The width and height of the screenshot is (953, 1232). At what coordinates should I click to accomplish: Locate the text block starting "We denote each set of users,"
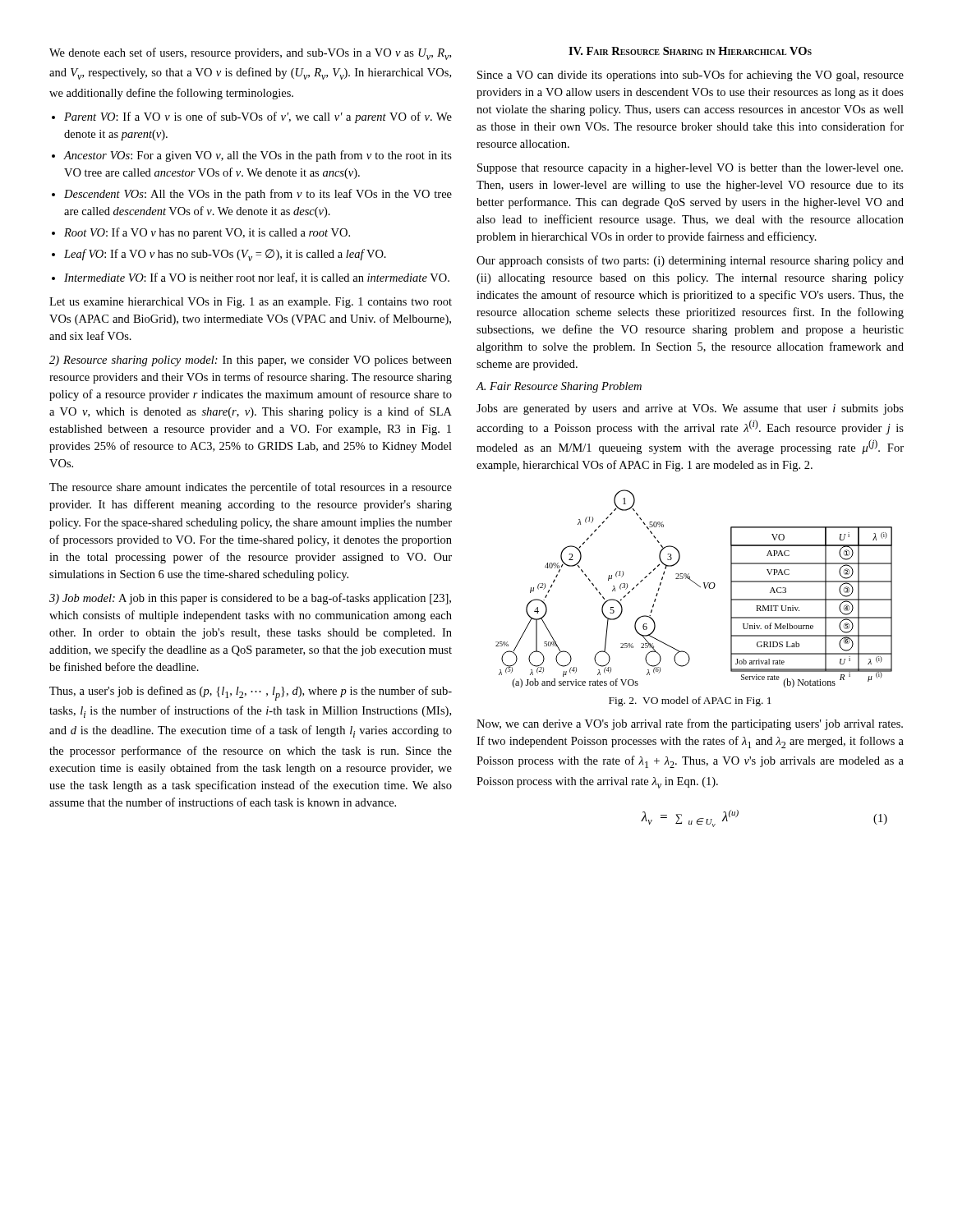point(251,73)
